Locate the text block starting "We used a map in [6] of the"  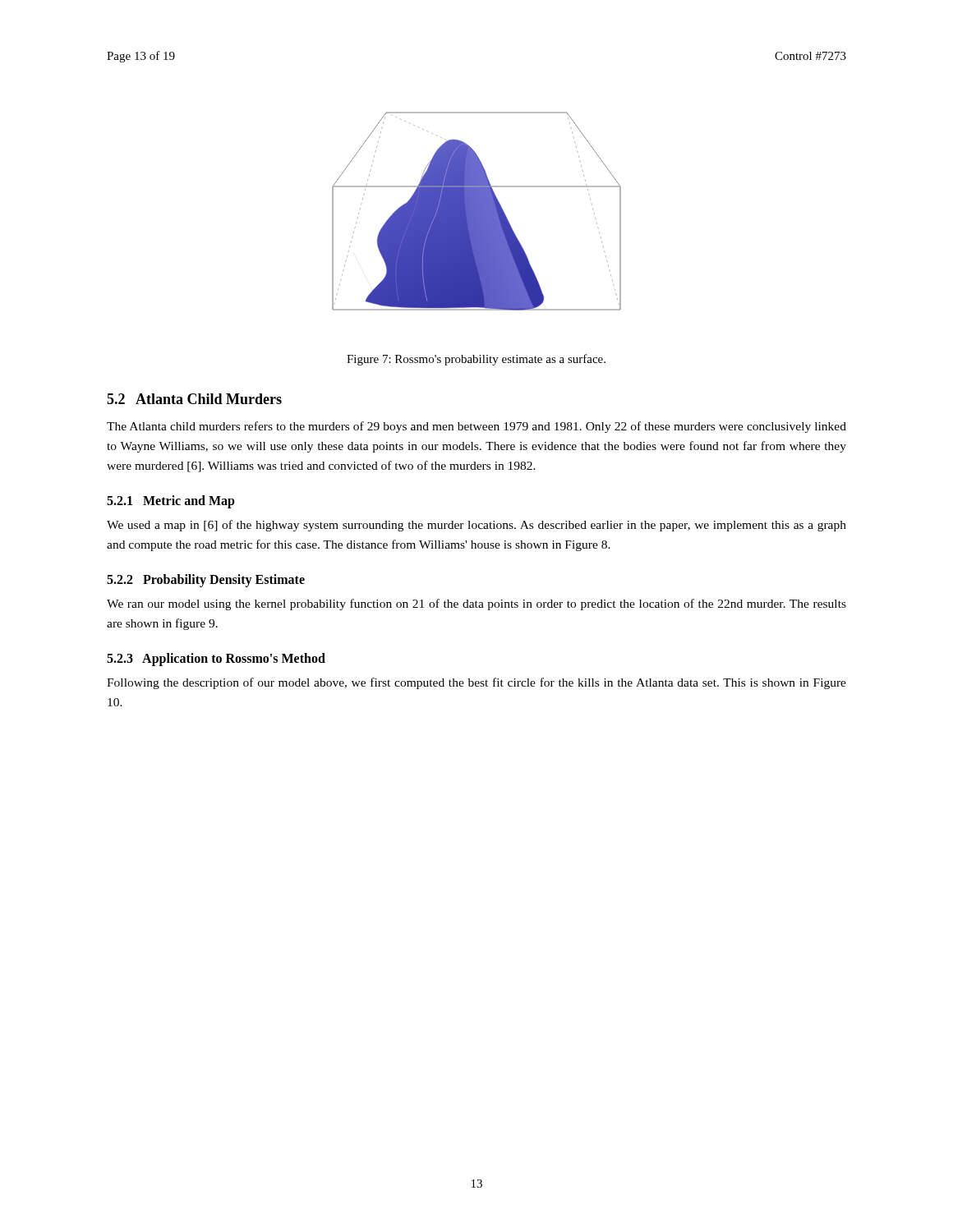[476, 534]
